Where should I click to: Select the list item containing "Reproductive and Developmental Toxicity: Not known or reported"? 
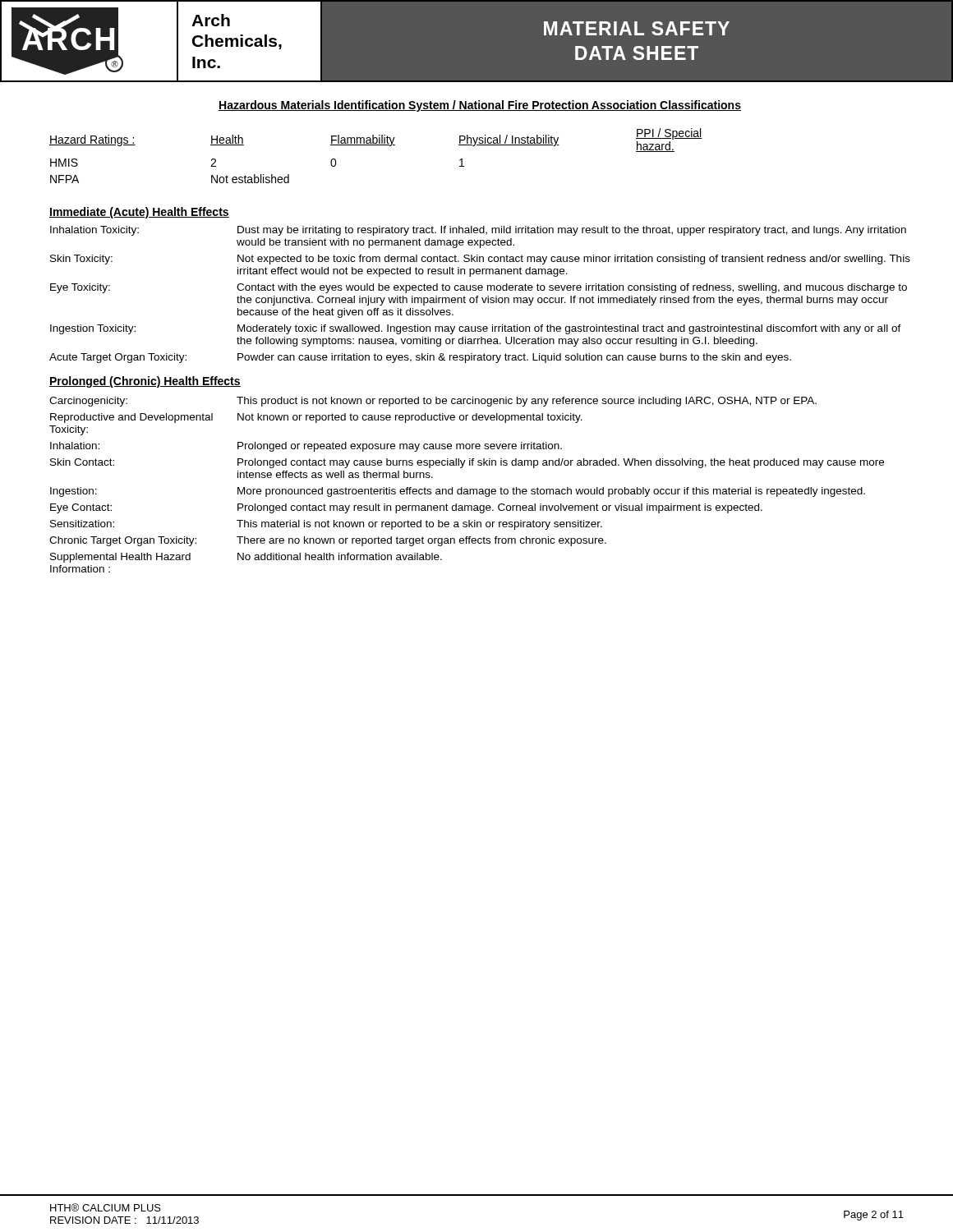[x=480, y=423]
